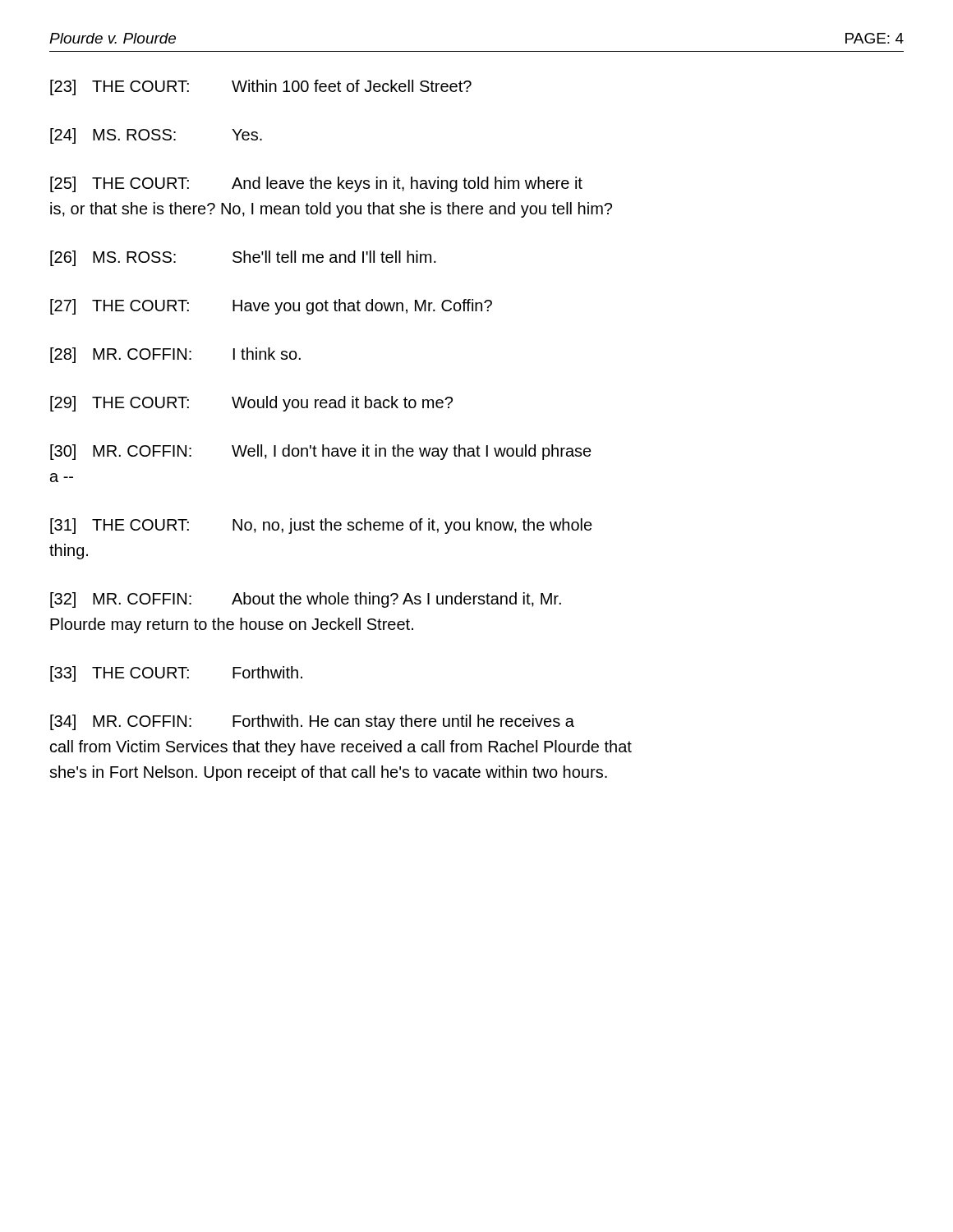Where does it say "[28] MR. COFFIN: I think so."?
Viewport: 953px width, 1232px height.
tap(175, 355)
